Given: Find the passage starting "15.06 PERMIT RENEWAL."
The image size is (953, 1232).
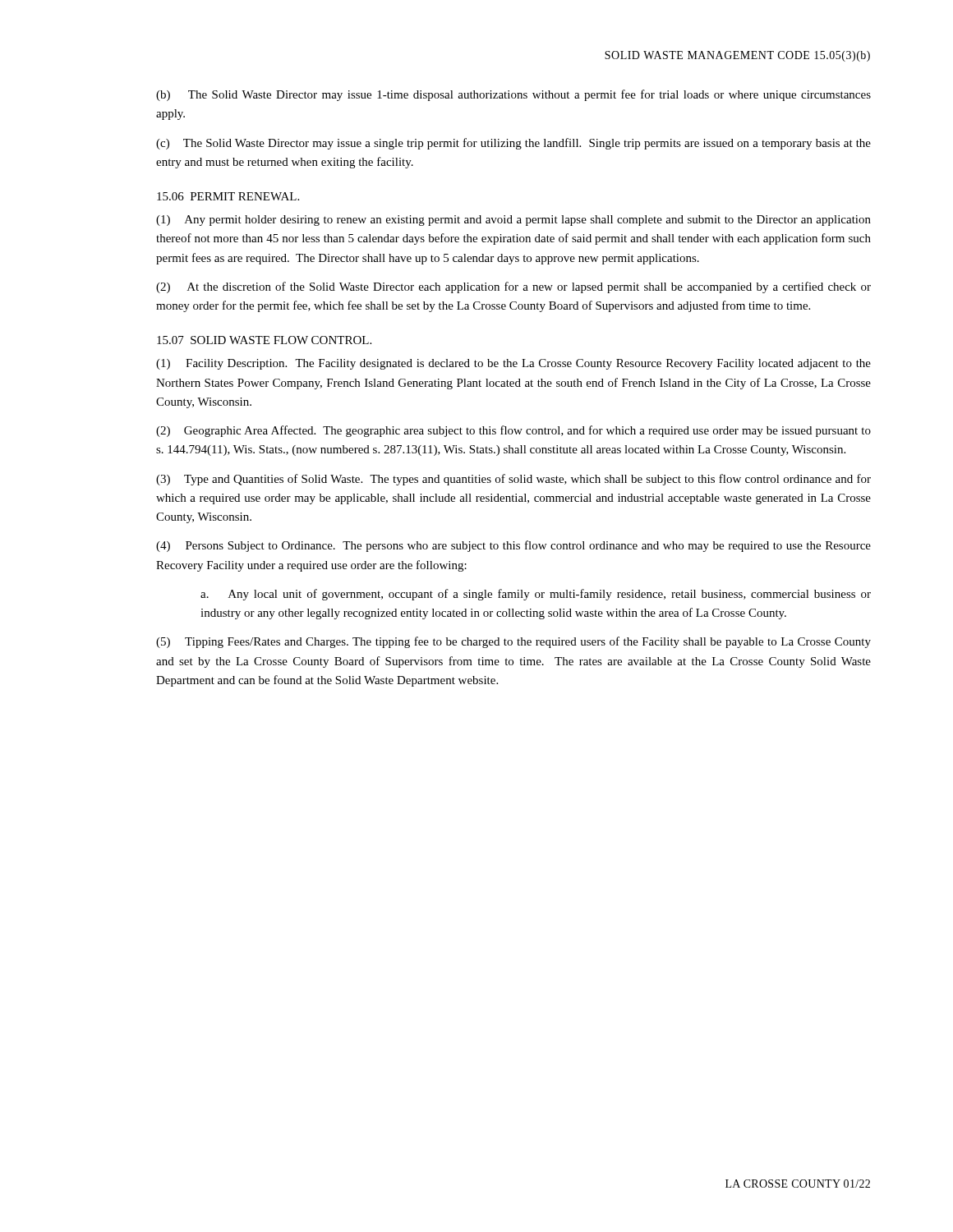Looking at the screenshot, I should pos(228,196).
